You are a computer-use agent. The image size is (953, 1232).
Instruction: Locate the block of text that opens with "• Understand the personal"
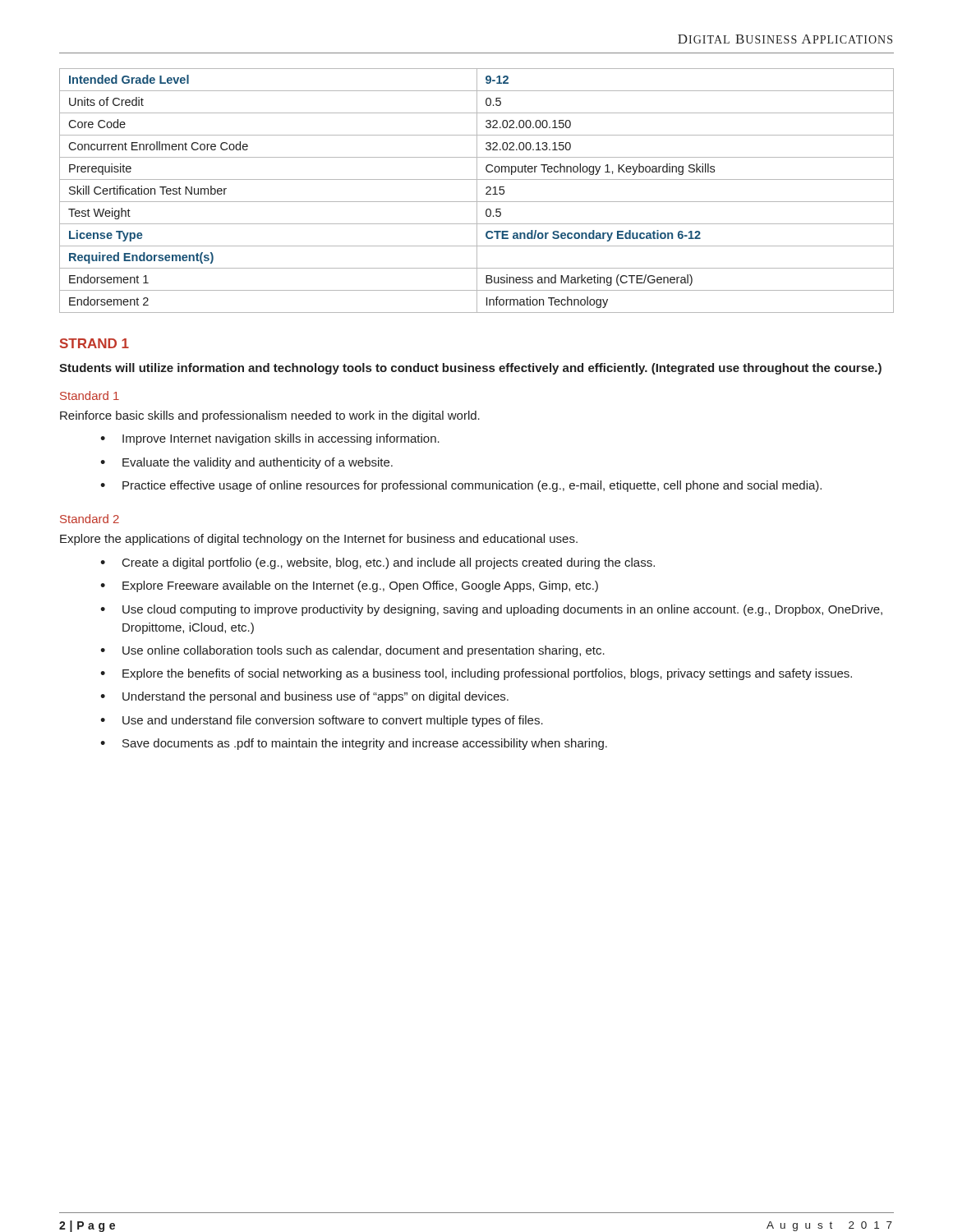[x=497, y=697]
